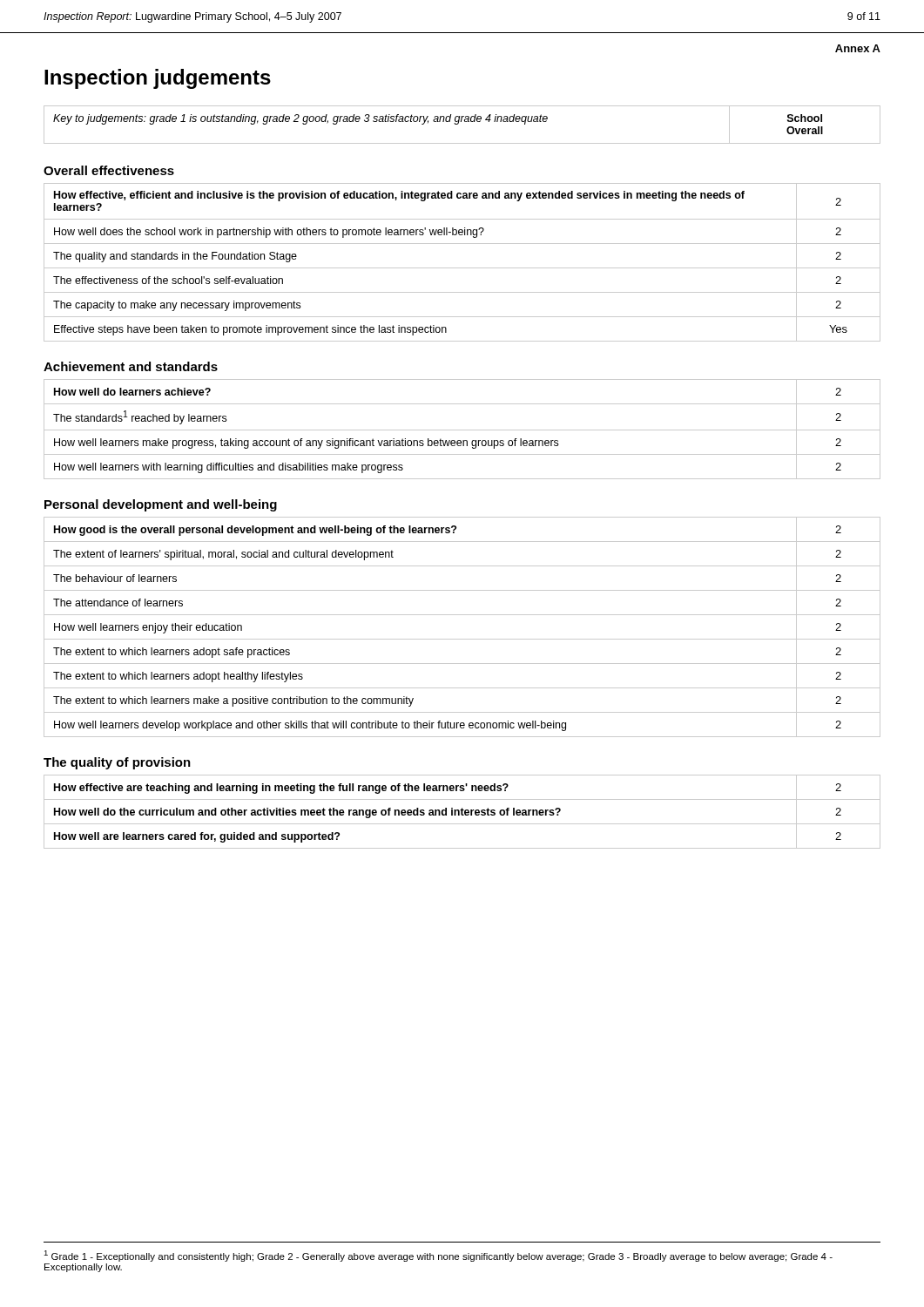Navigate to the passage starting "Annex A"
Screen dimensions: 1307x924
(x=858, y=48)
